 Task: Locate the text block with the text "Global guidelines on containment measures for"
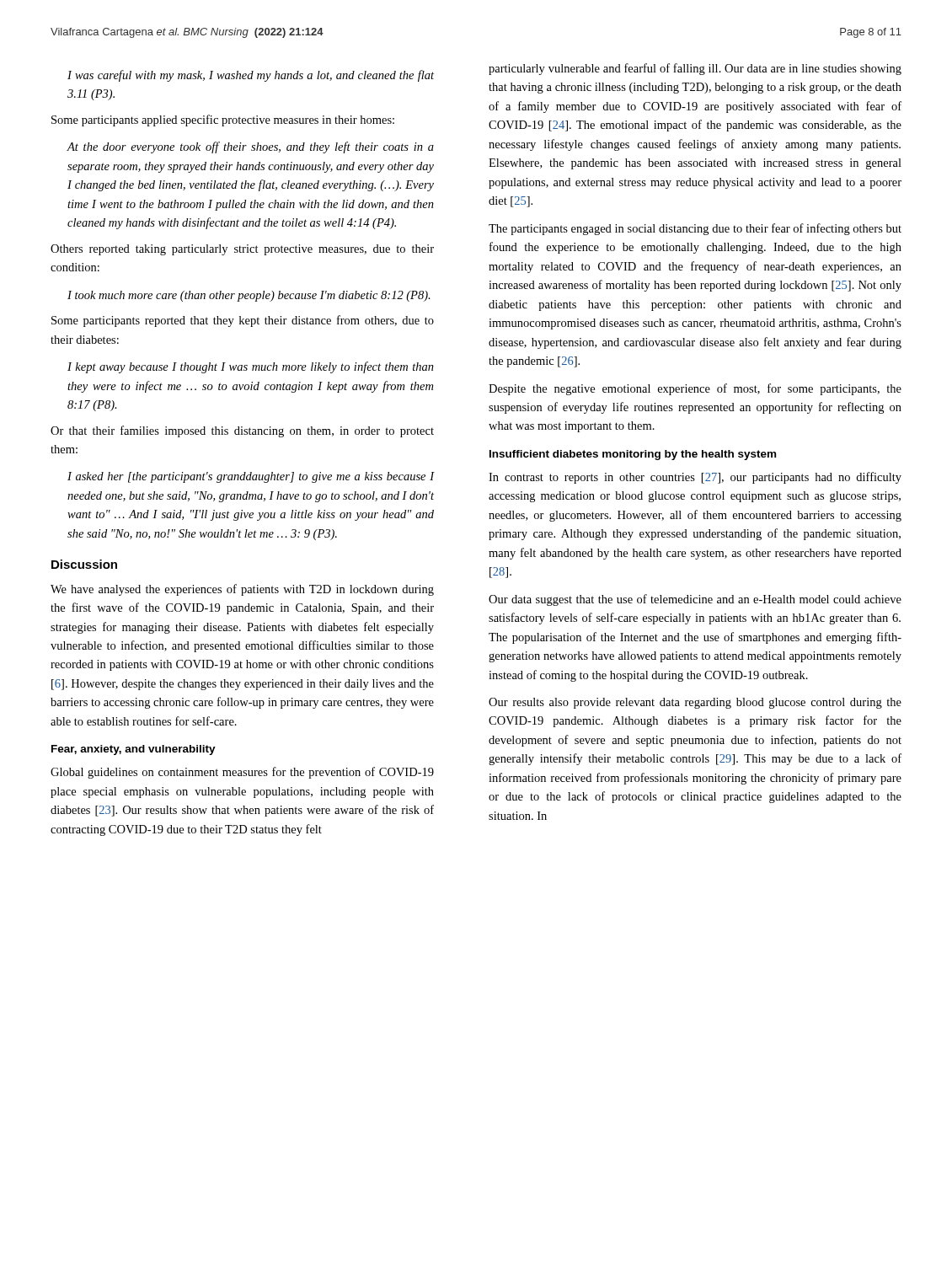(x=242, y=801)
